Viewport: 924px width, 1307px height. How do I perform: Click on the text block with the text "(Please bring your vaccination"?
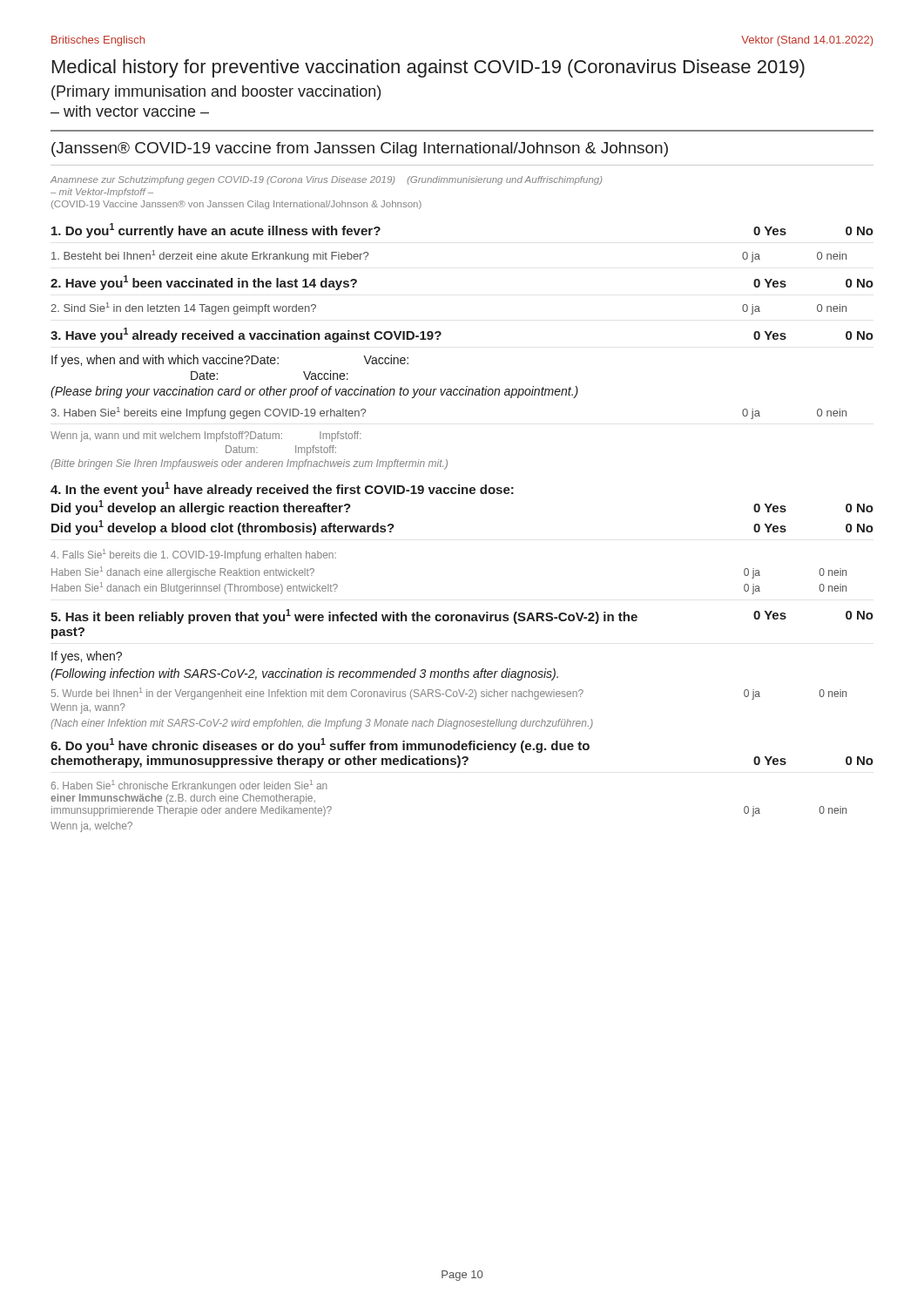[x=314, y=391]
